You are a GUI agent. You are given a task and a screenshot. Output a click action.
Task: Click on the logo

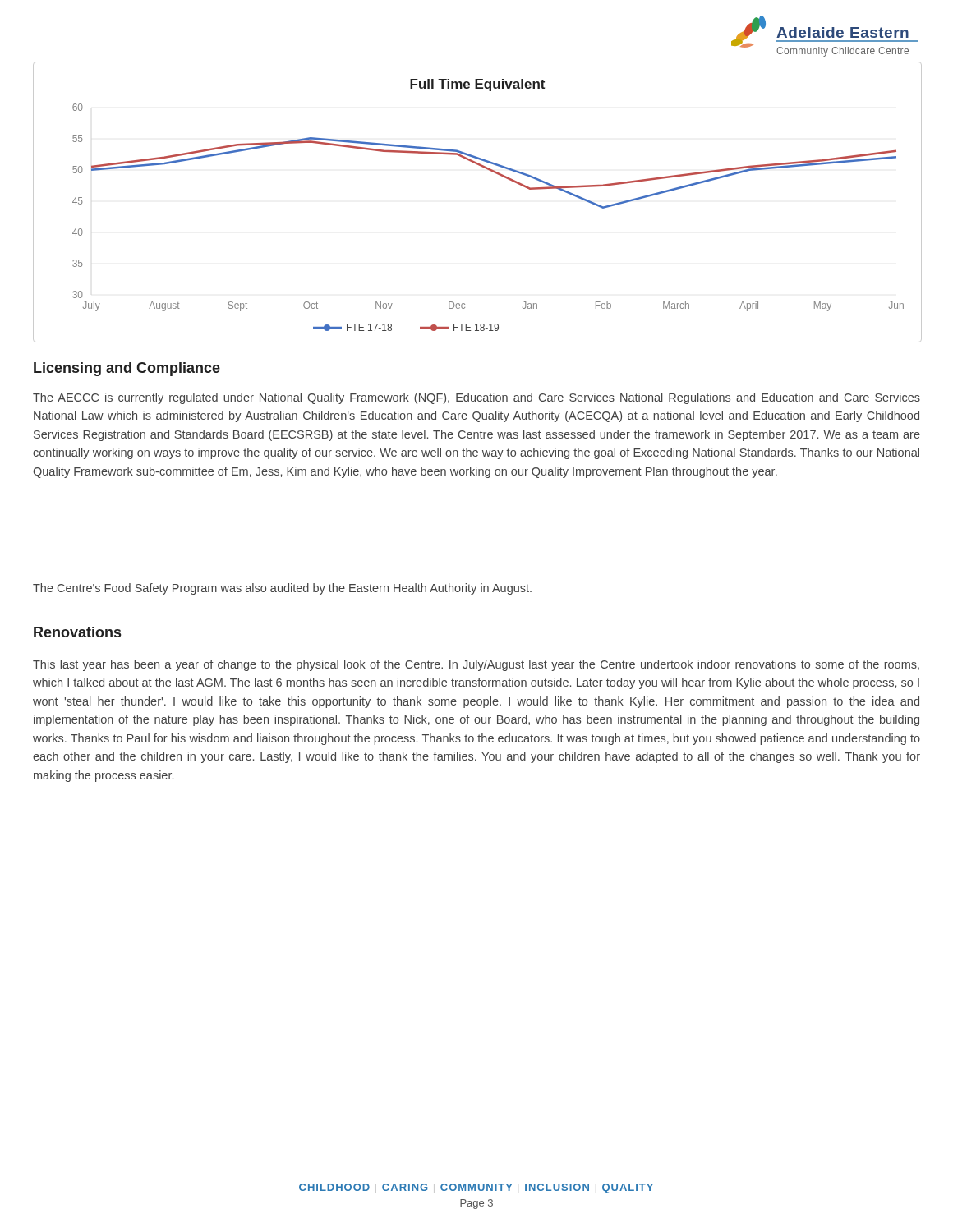click(x=826, y=45)
